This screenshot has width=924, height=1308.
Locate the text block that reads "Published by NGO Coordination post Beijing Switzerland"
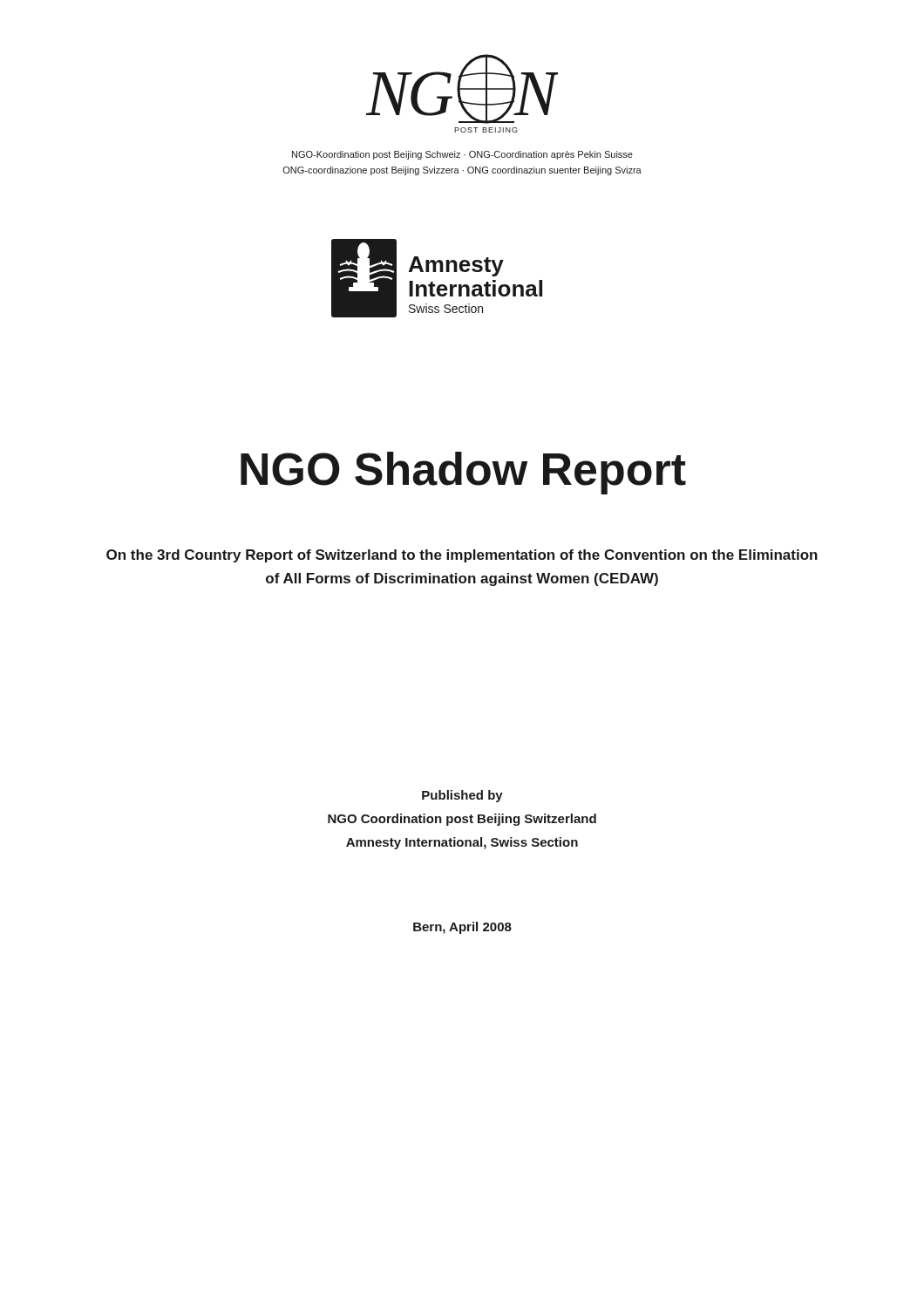[462, 818]
